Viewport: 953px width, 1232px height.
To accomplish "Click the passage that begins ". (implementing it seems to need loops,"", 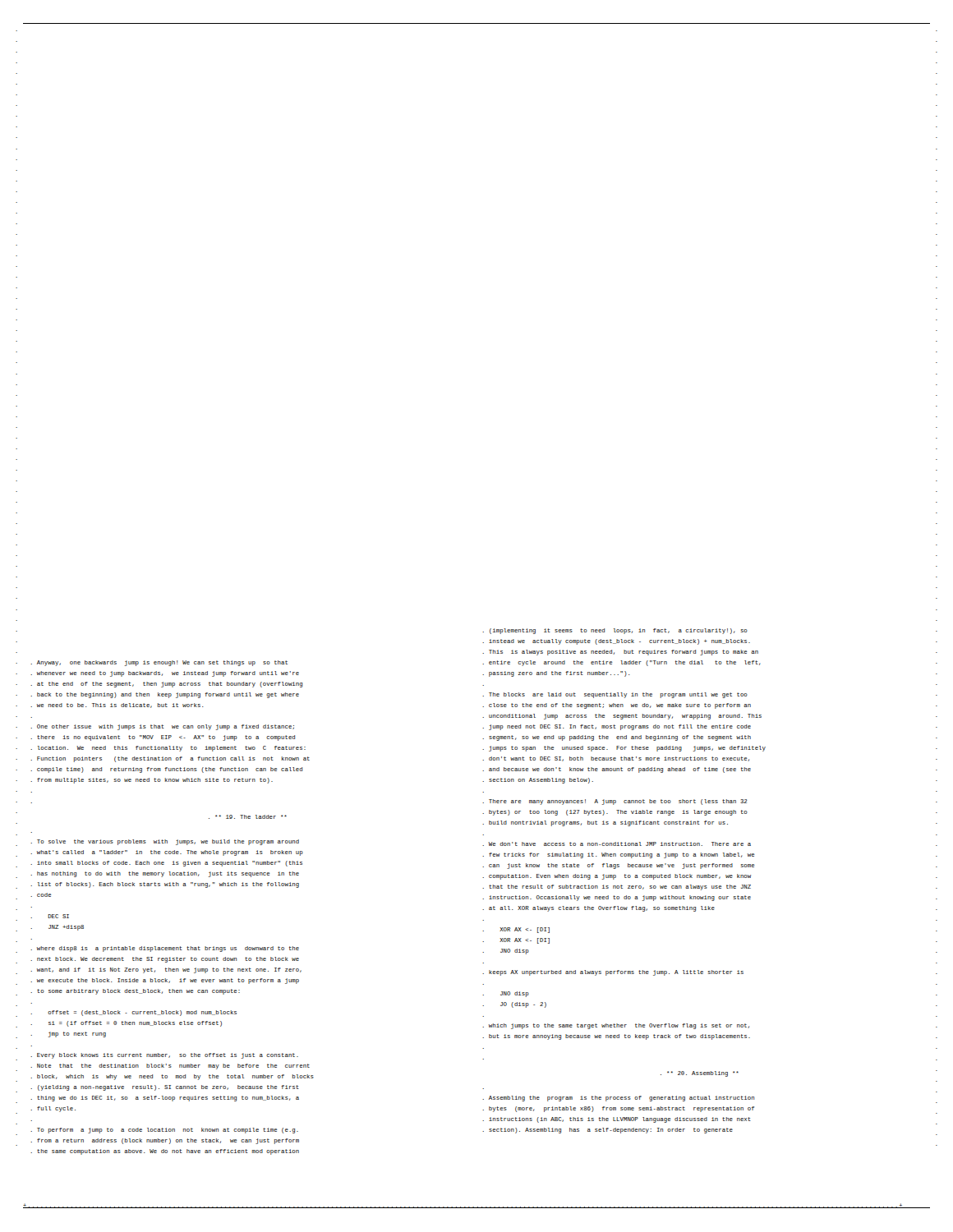I will coord(624,775).
